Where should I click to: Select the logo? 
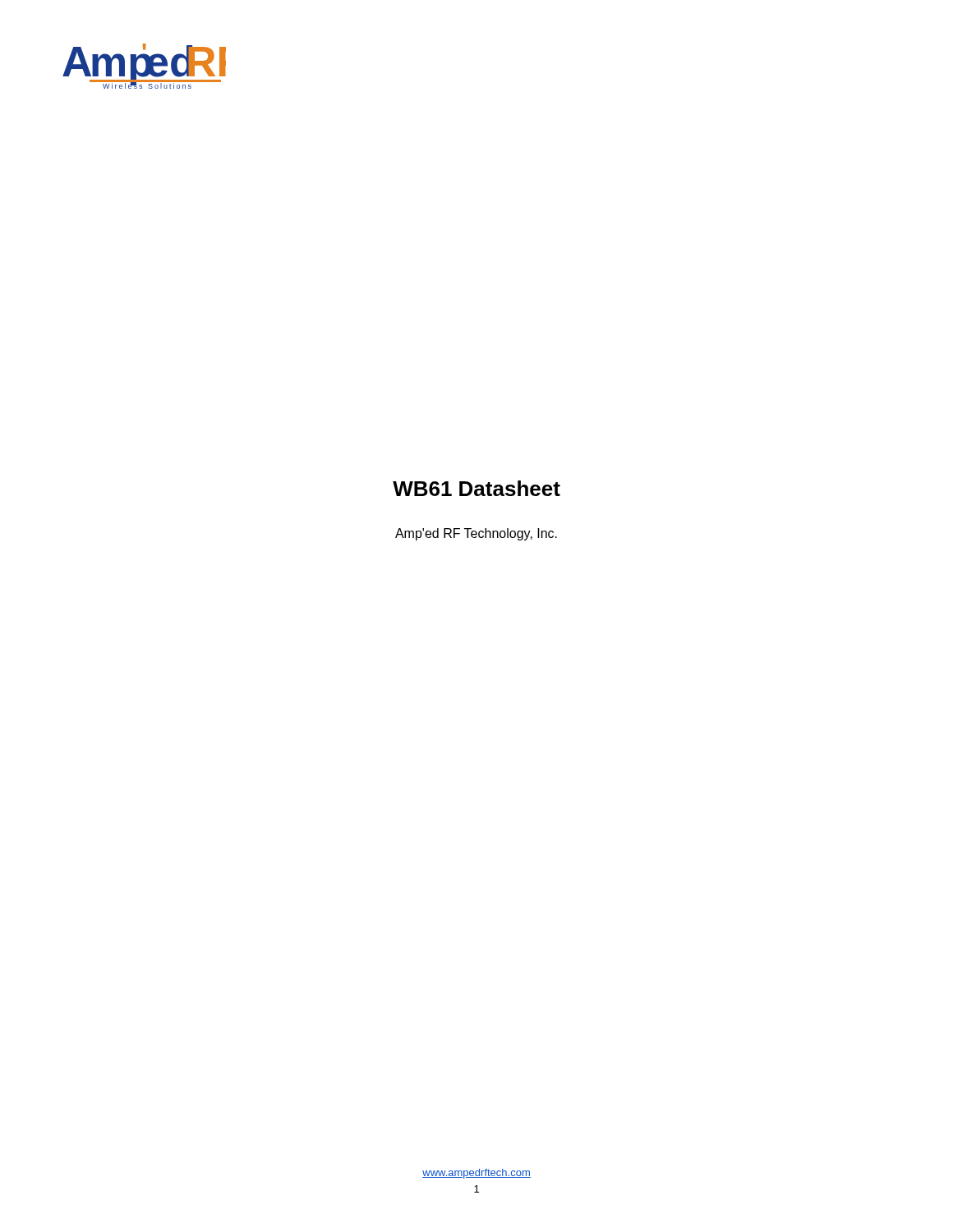144,64
